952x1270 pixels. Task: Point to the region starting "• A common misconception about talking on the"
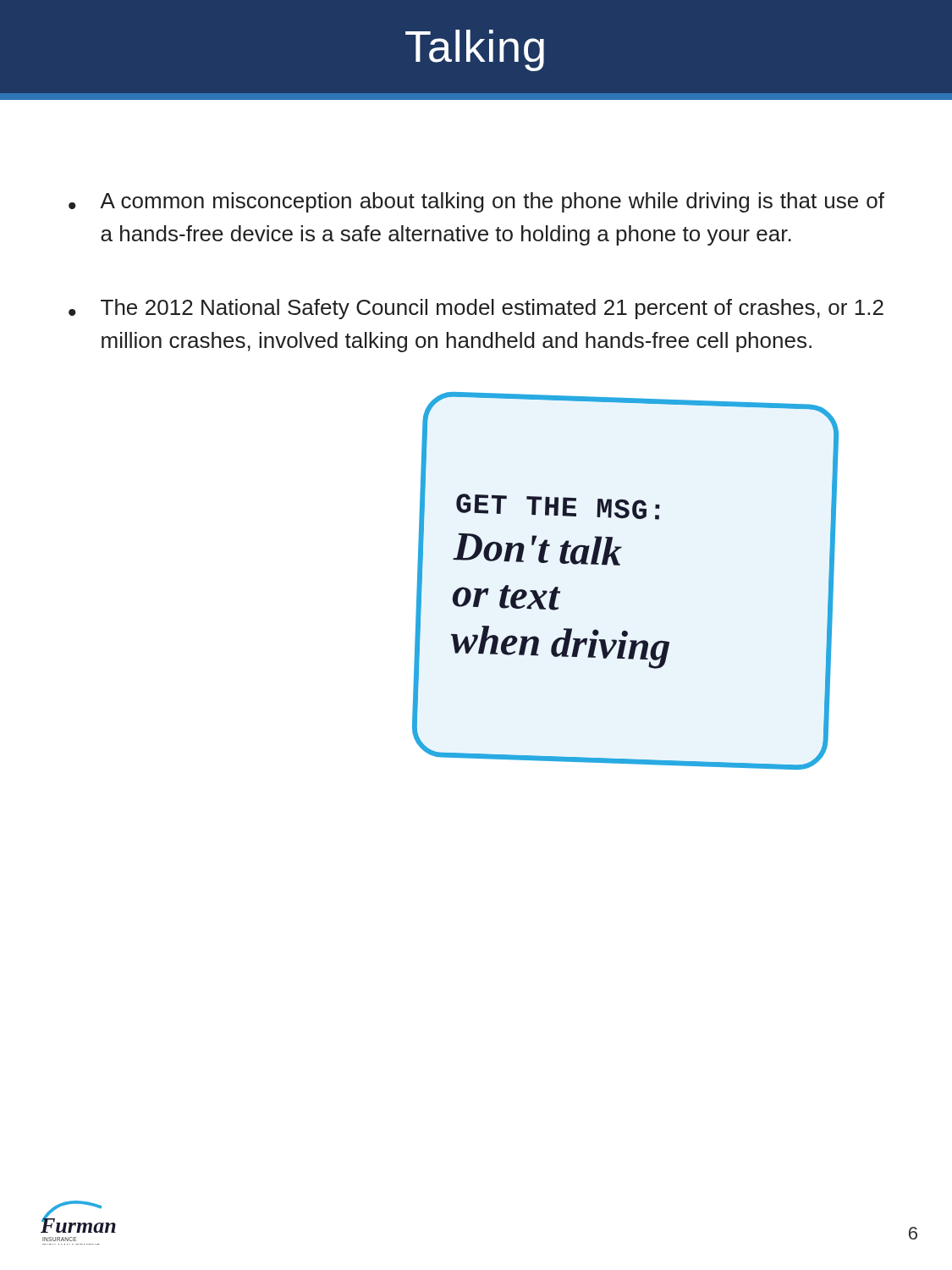(476, 218)
